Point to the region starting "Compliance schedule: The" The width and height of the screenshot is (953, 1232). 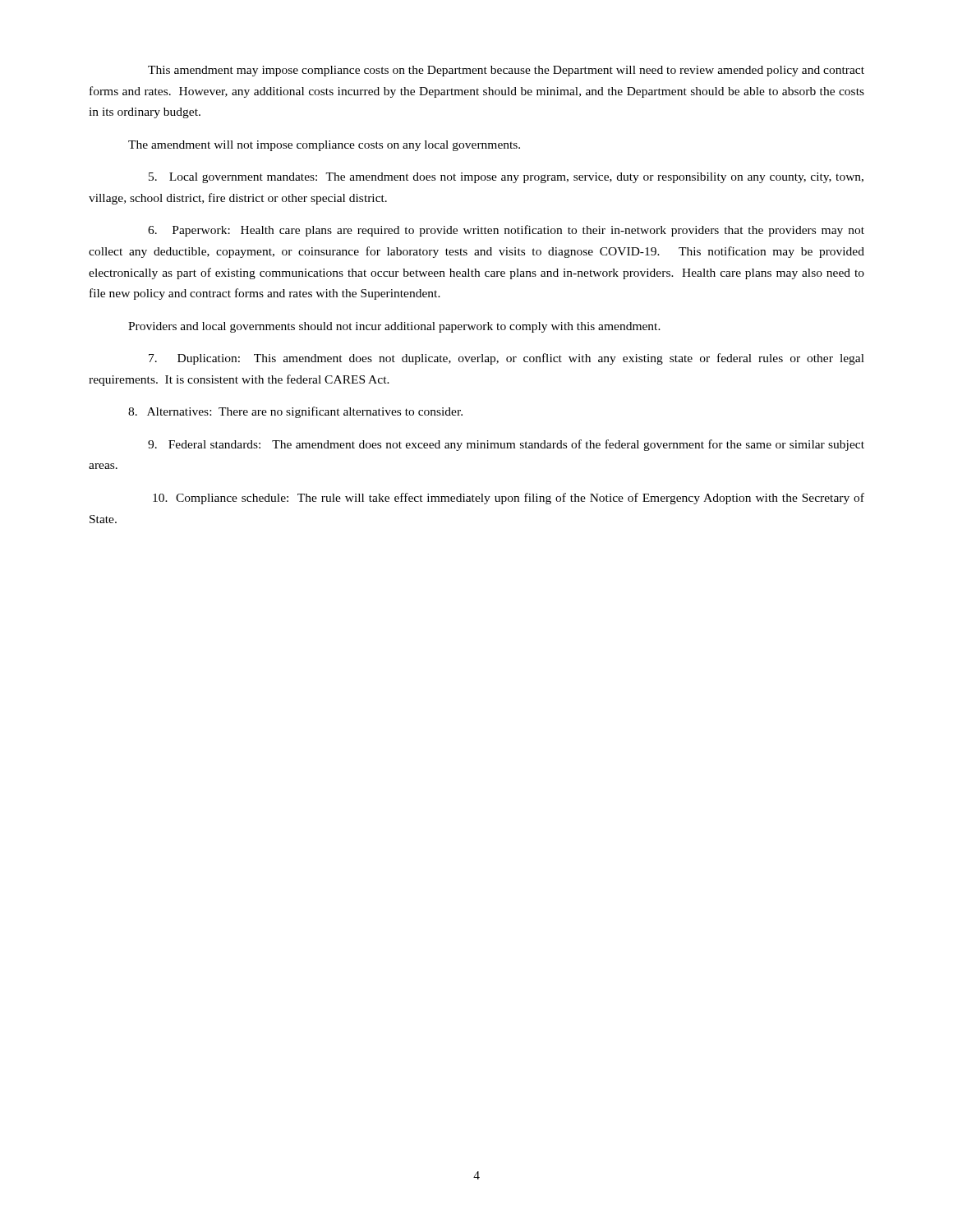[476, 508]
